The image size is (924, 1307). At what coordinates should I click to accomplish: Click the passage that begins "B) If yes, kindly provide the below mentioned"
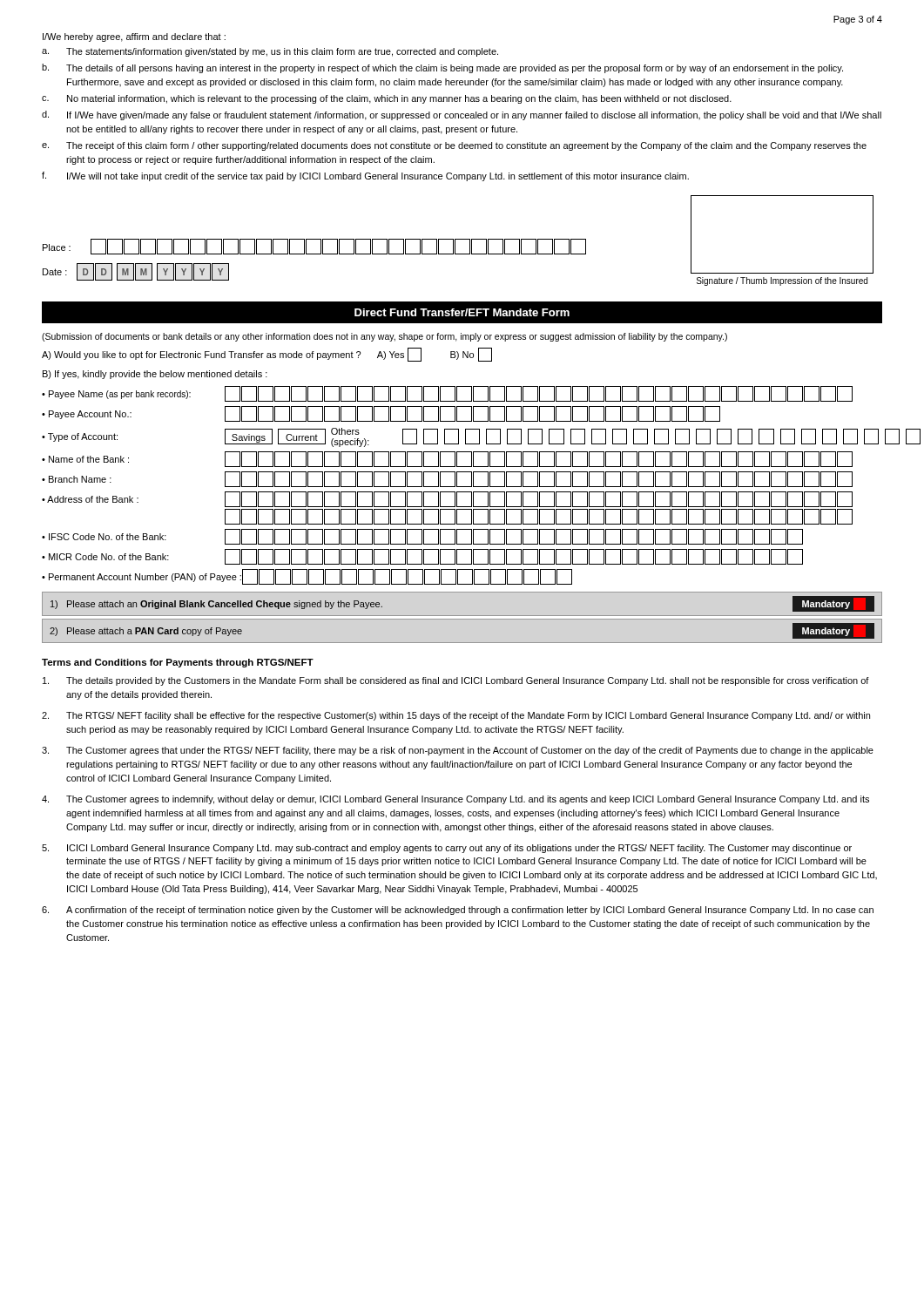coord(155,374)
